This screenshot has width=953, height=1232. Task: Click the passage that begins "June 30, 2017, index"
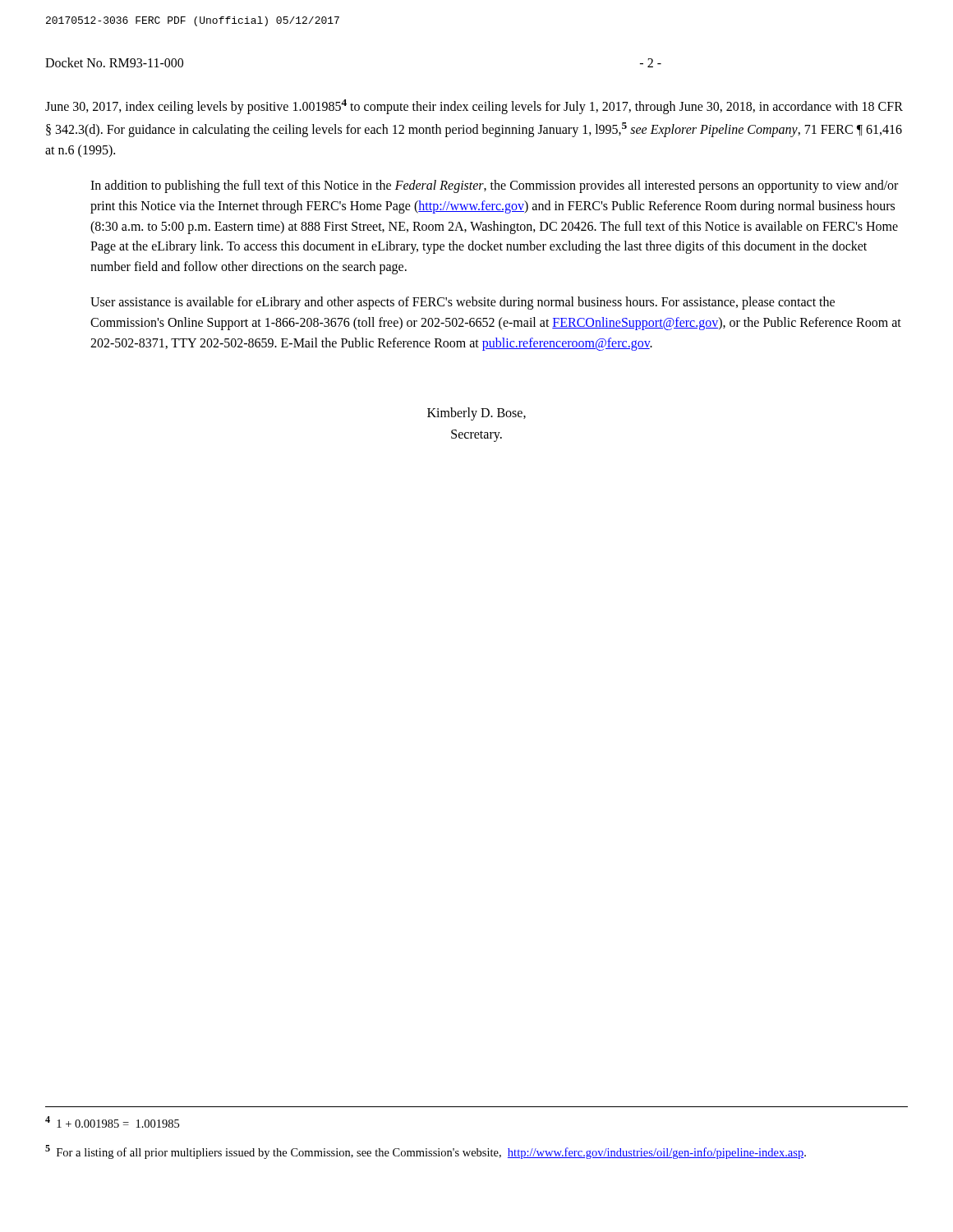[x=474, y=127]
